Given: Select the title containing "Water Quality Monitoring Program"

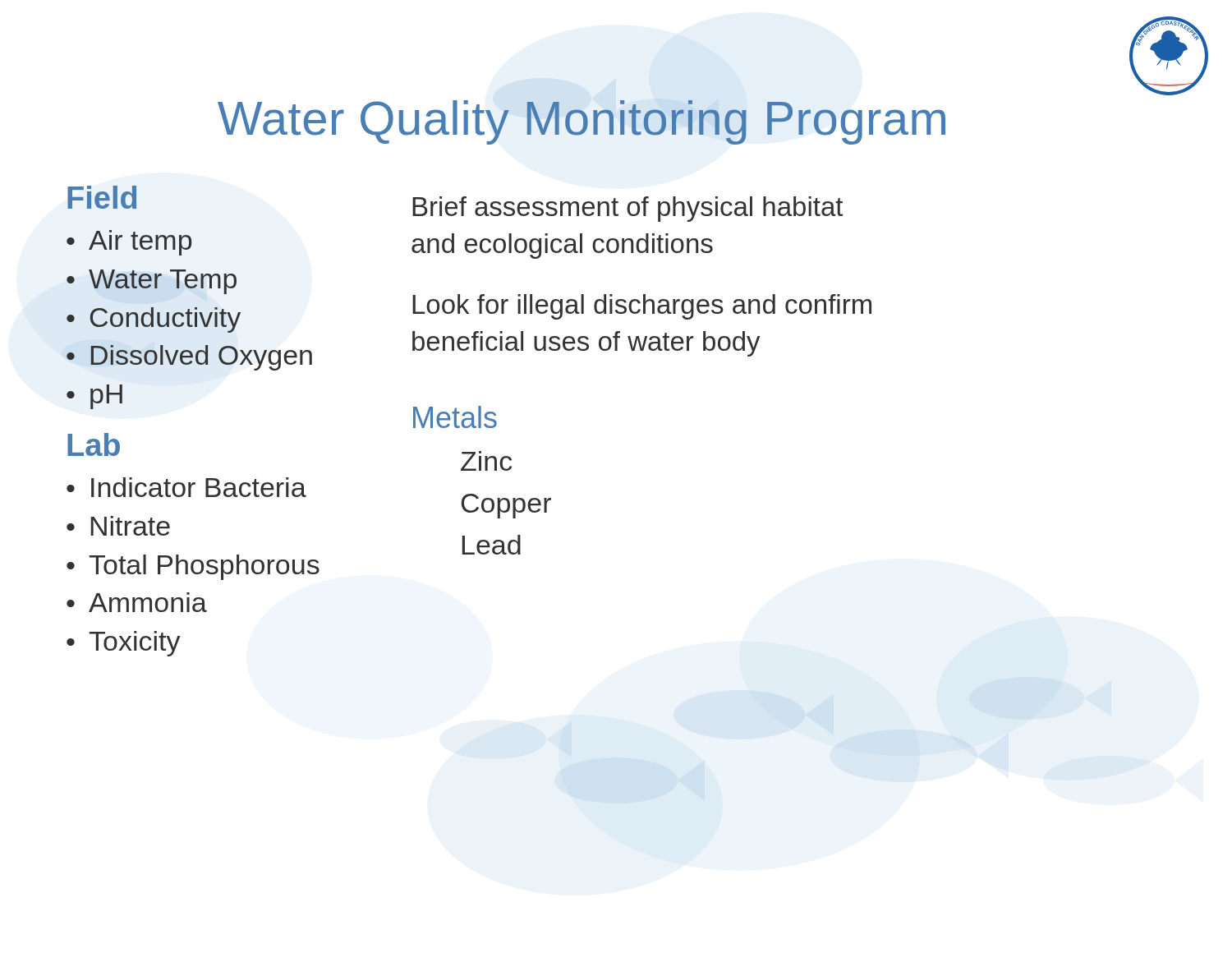Looking at the screenshot, I should click(583, 118).
